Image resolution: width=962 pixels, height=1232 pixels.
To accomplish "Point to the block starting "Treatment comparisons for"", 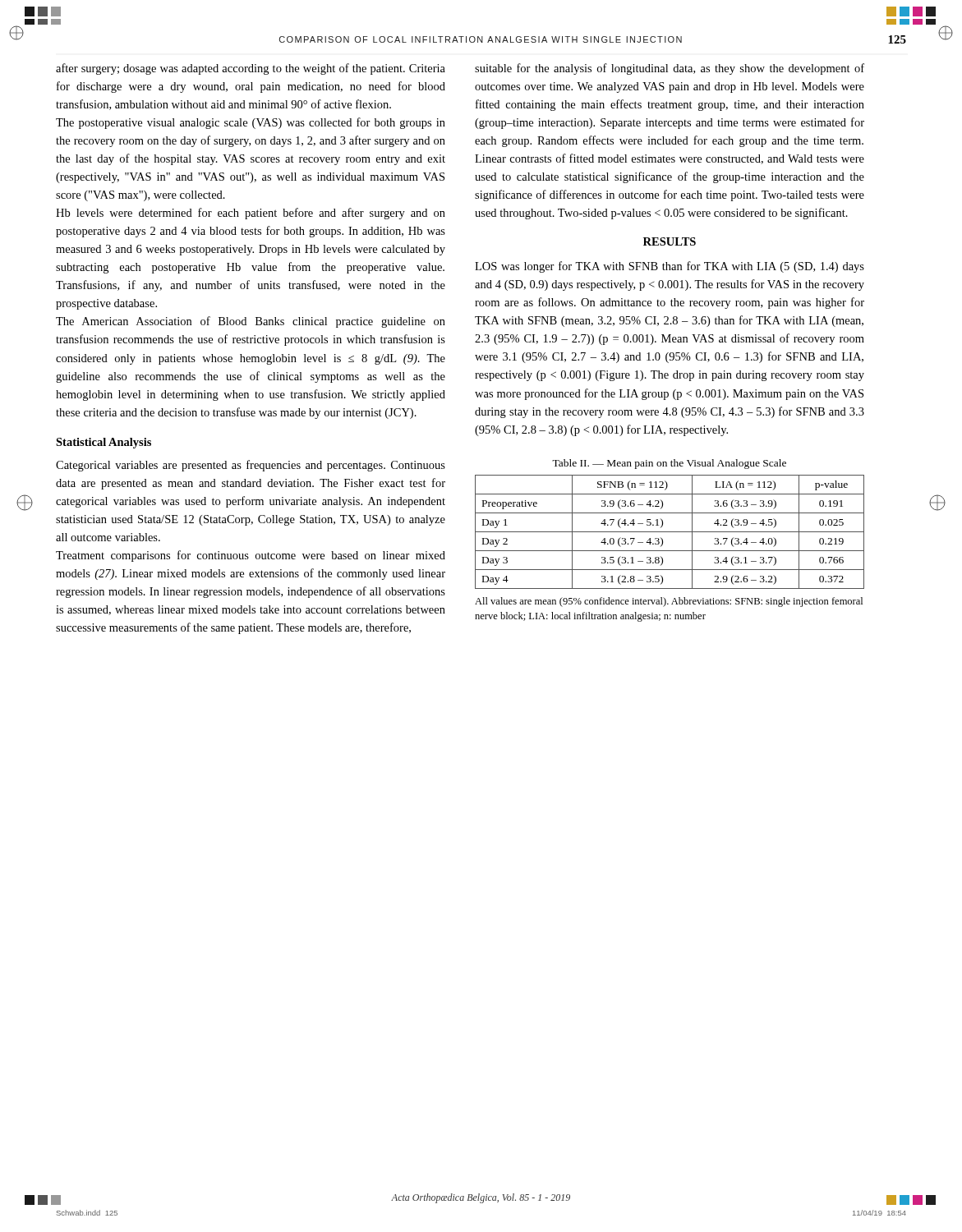I will tap(251, 591).
